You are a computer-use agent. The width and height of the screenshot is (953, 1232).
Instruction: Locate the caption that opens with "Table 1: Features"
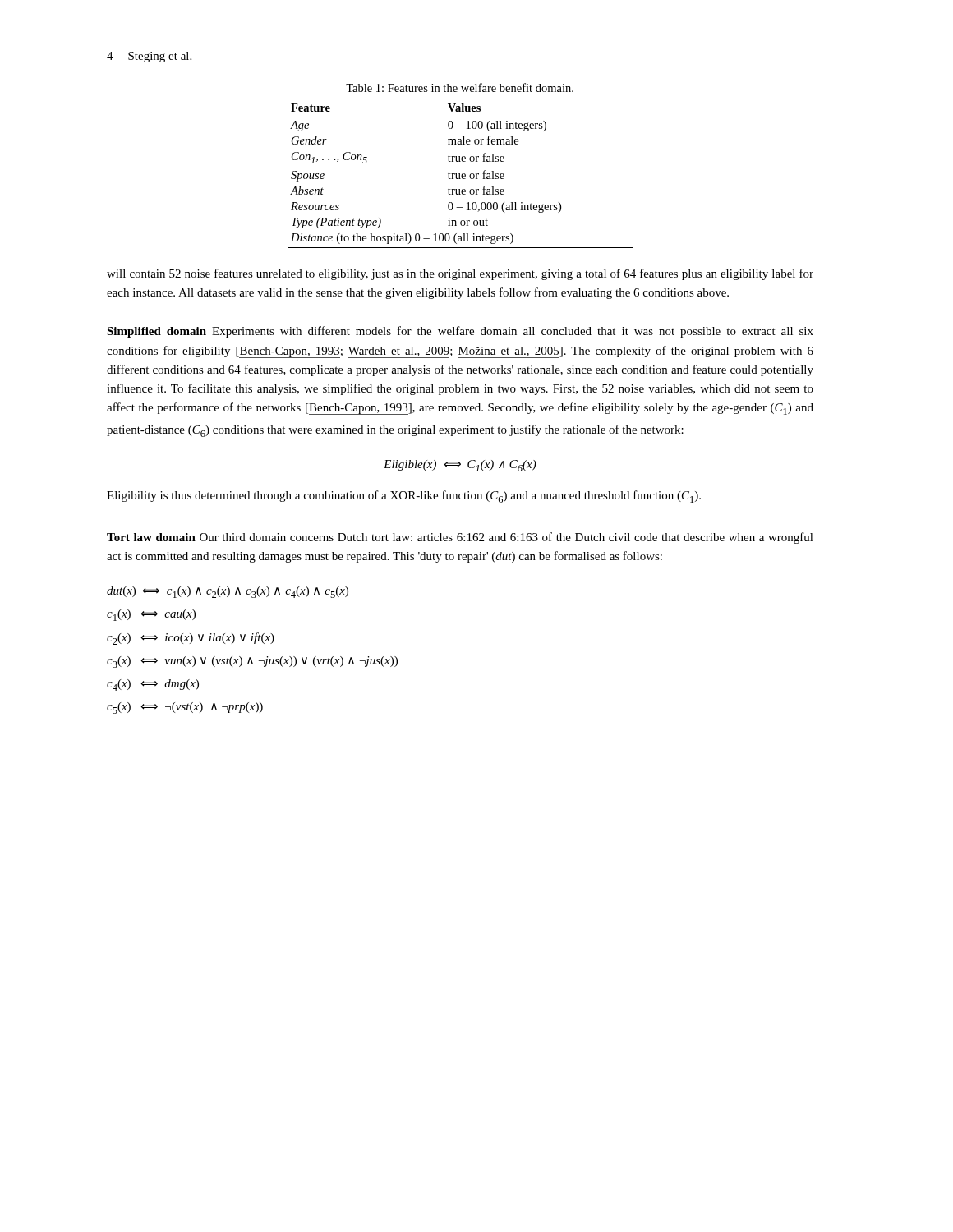tap(460, 88)
